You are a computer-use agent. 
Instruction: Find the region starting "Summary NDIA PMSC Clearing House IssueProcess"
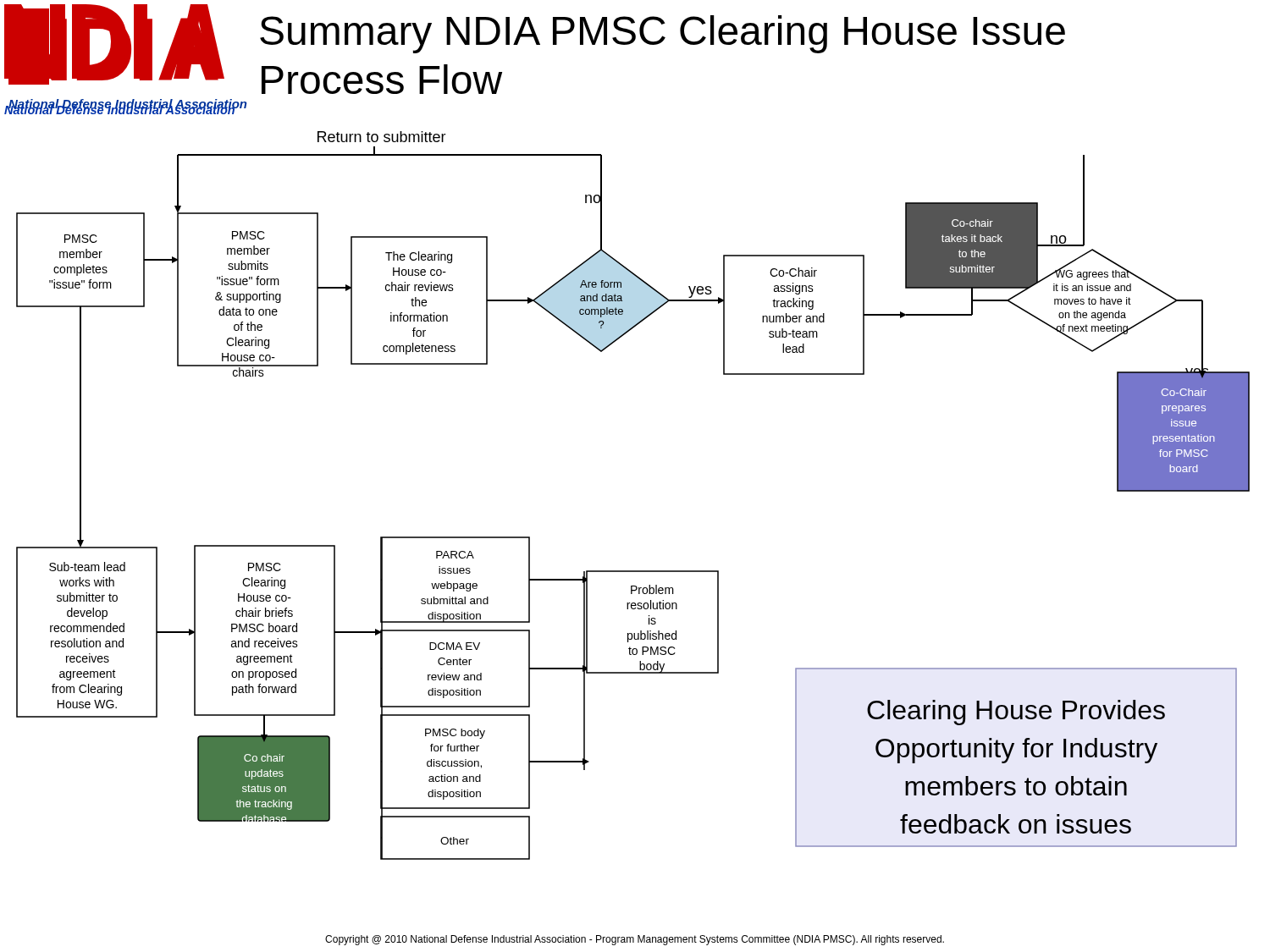coord(753,56)
